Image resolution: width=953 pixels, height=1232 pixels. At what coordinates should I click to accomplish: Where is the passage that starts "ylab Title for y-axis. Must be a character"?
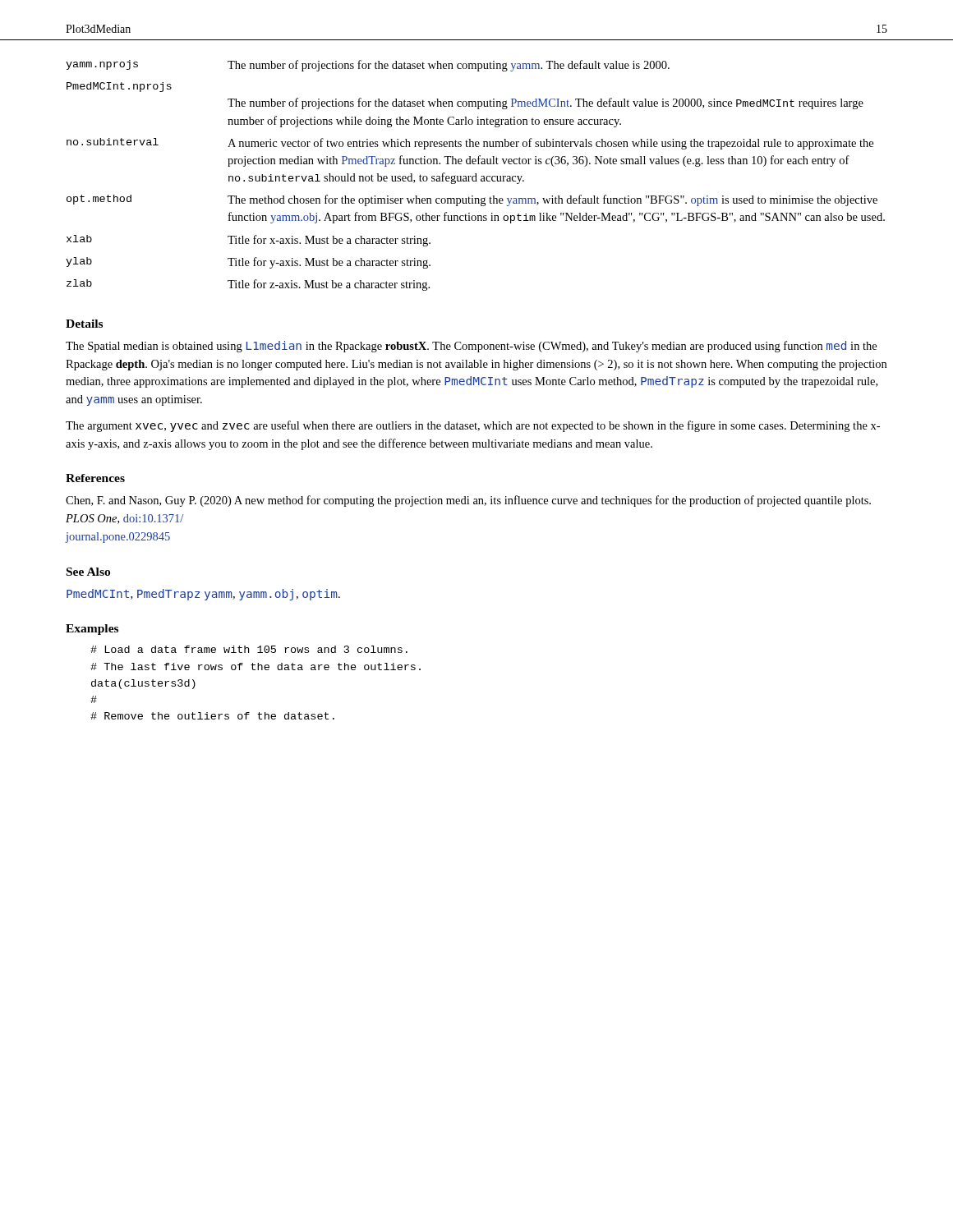click(x=248, y=263)
